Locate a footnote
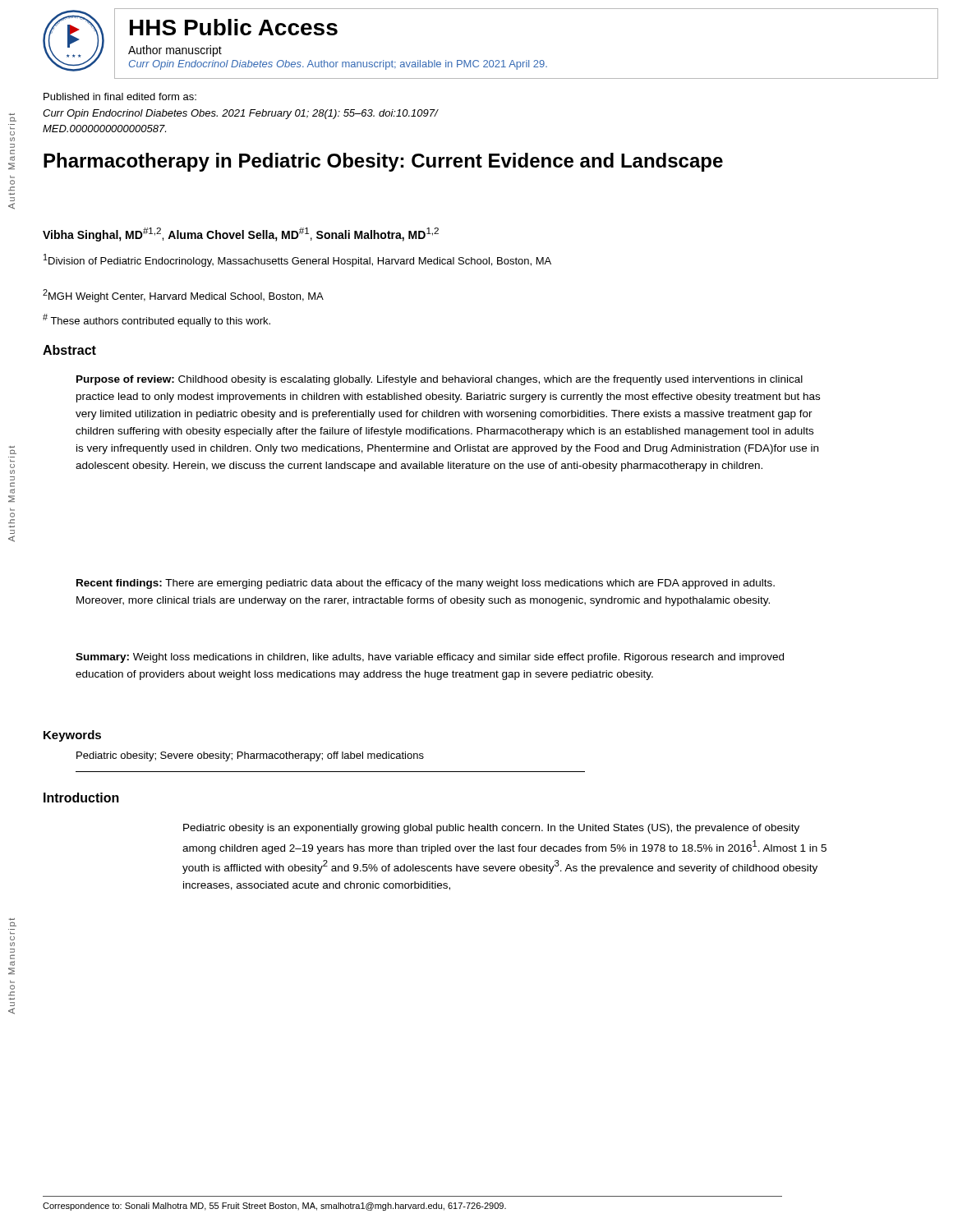Viewport: 953px width, 1232px height. point(412,1206)
